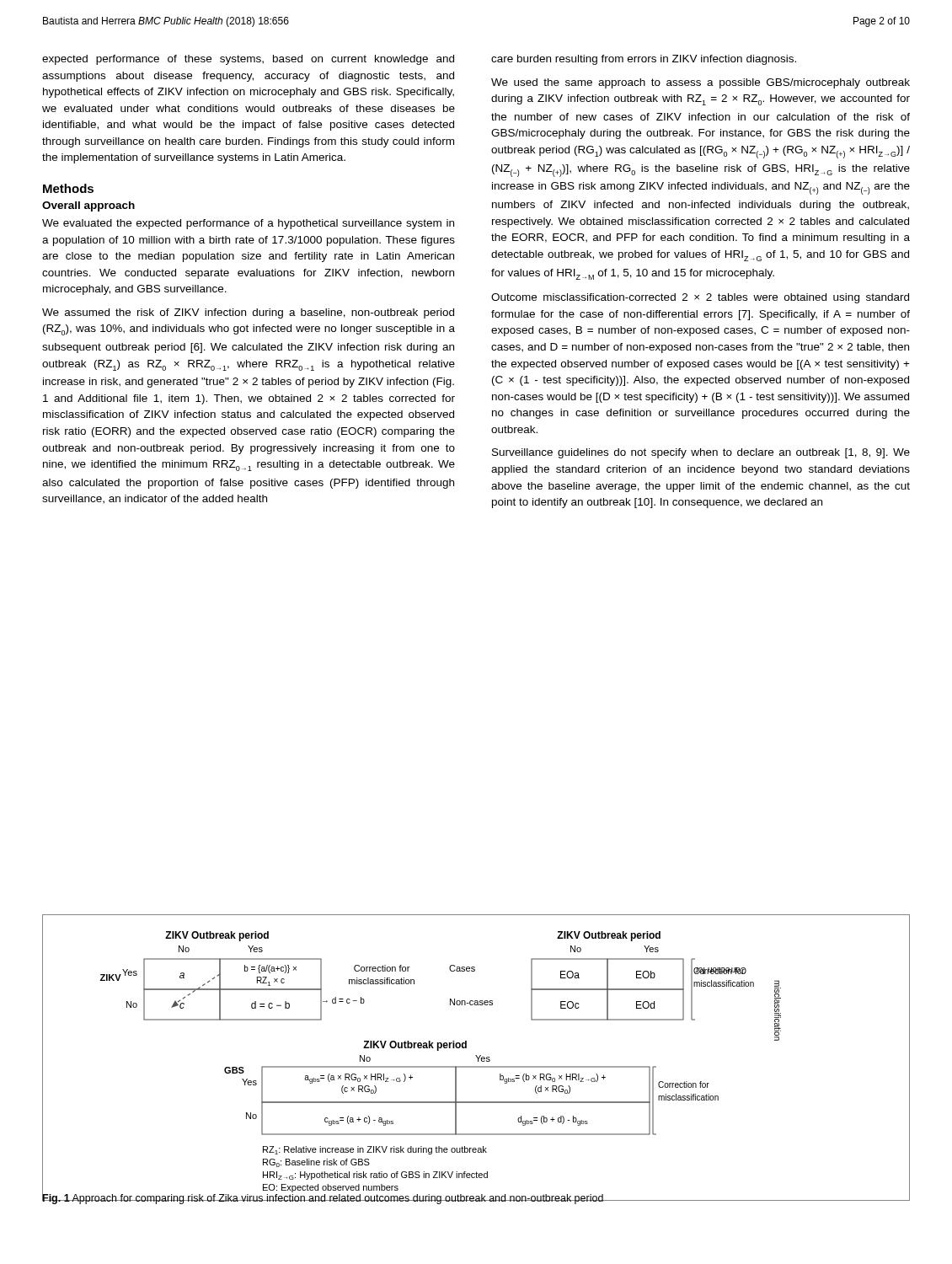
Task: Click on the flowchart
Action: pyautogui.click(x=476, y=1058)
